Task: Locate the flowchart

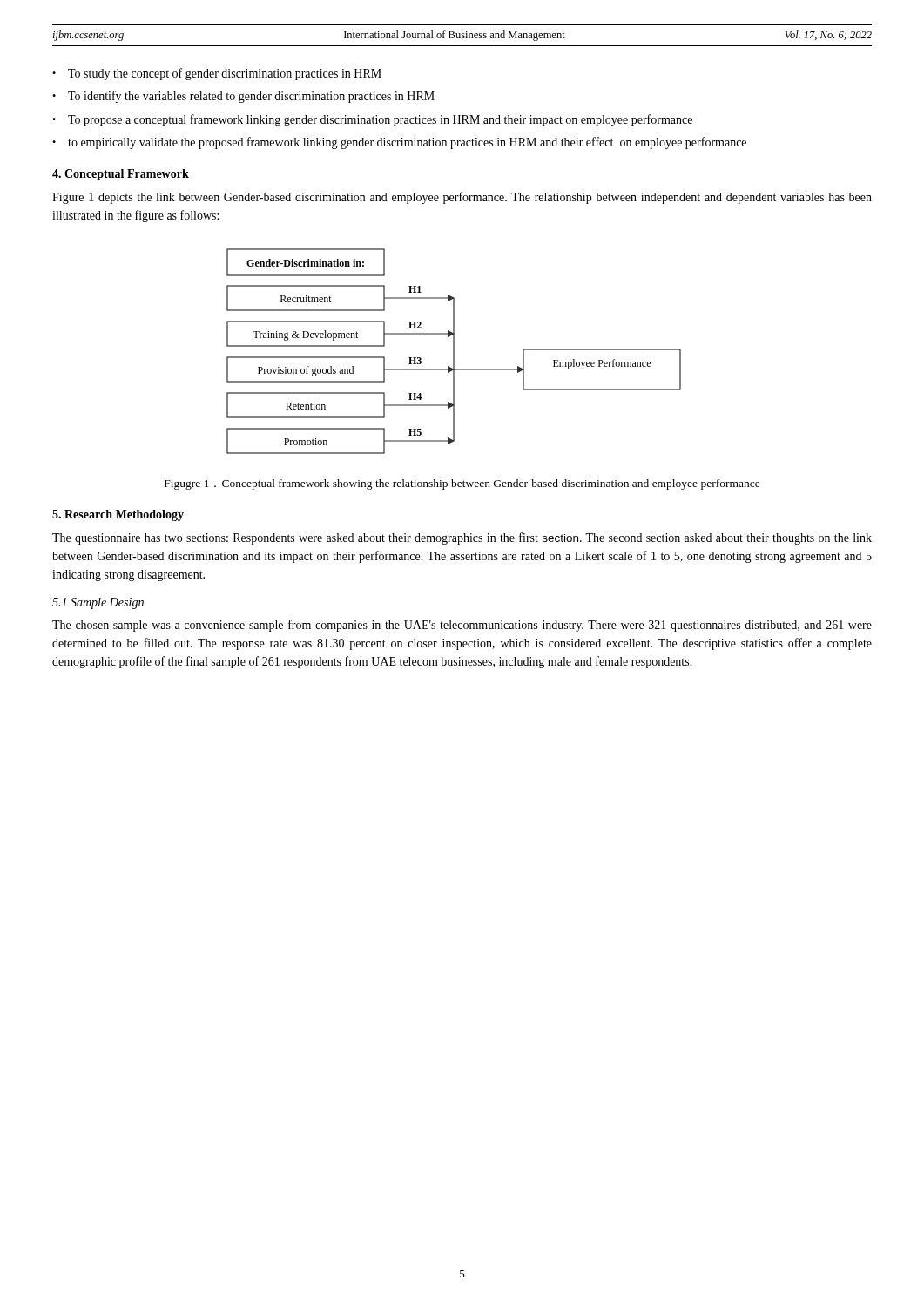Action: point(462,354)
